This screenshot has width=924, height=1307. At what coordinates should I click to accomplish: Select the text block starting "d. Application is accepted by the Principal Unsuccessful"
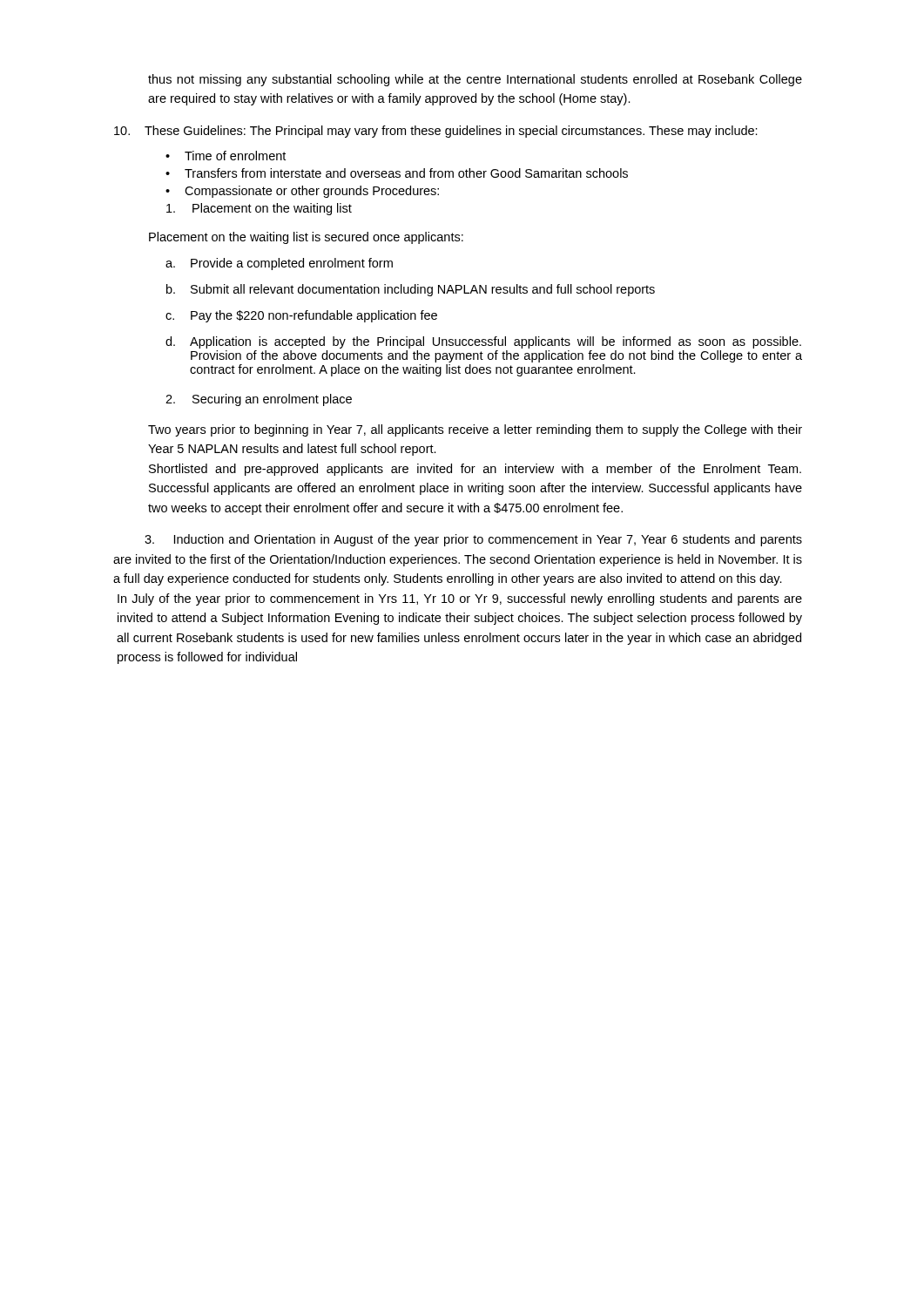pyautogui.click(x=484, y=355)
